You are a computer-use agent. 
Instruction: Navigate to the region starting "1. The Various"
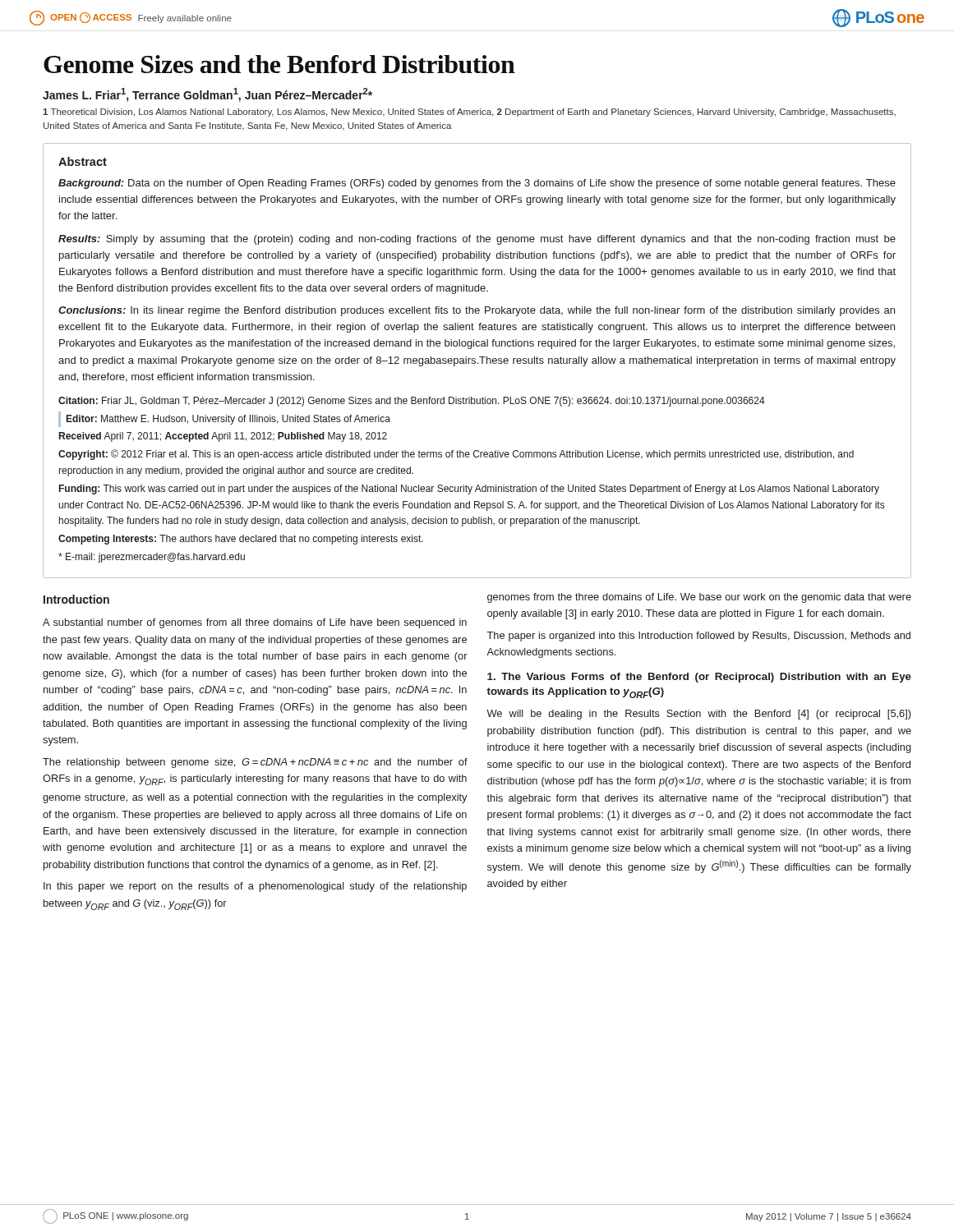click(699, 685)
